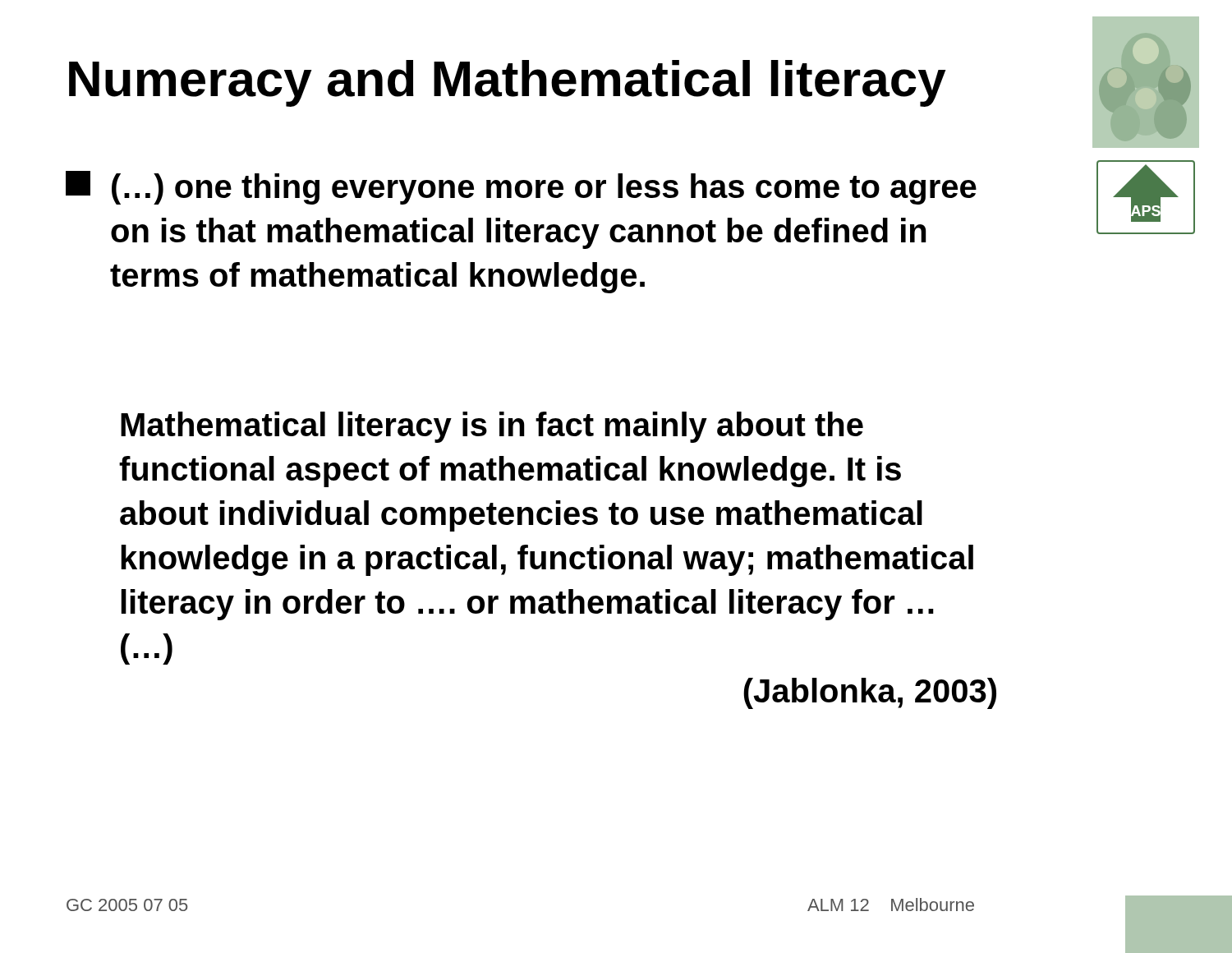Select the list item that says "(…) one thing everyone"

click(534, 231)
